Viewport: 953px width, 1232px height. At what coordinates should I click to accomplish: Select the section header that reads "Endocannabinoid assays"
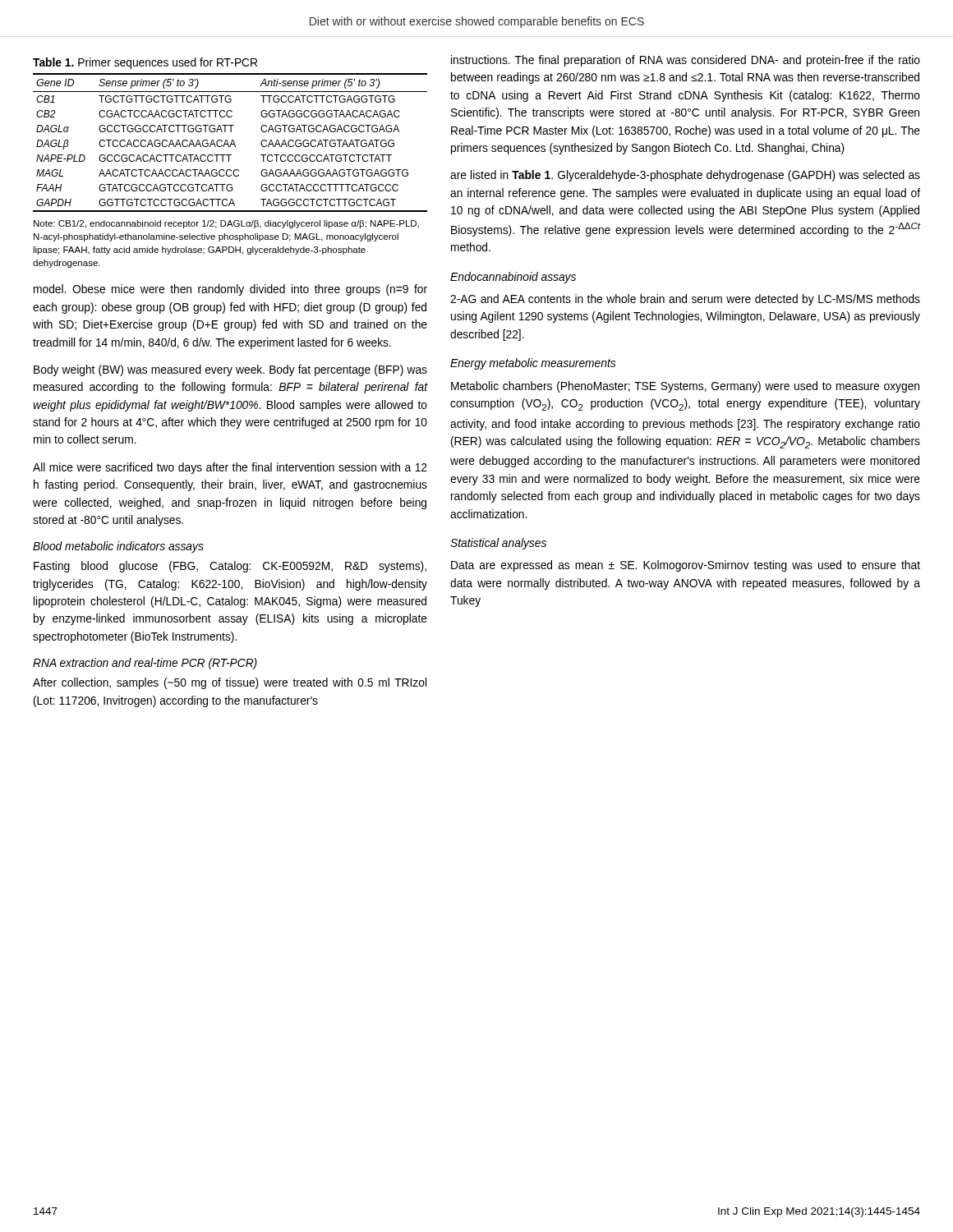pos(513,277)
